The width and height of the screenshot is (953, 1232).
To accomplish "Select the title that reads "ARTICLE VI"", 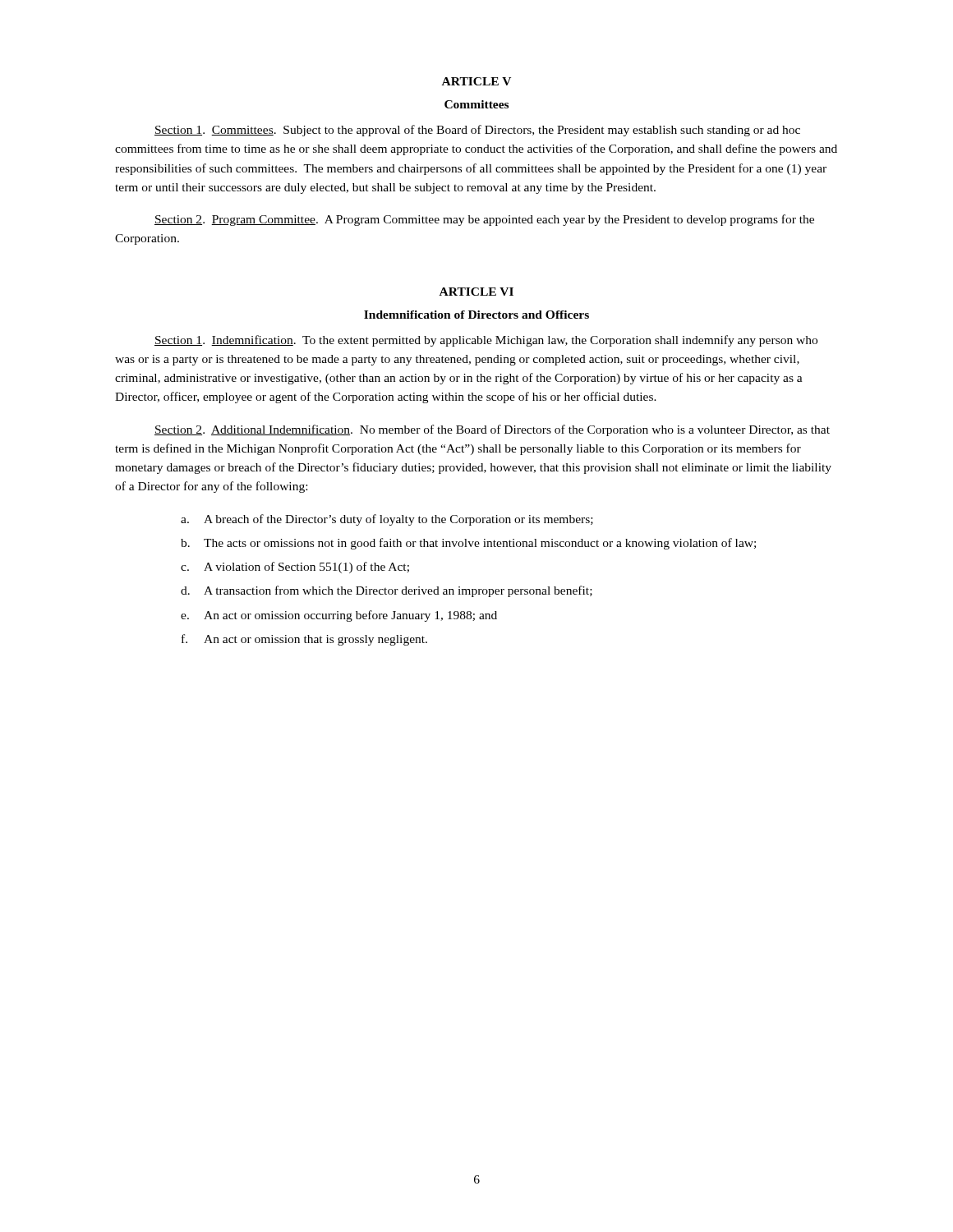I will point(476,291).
